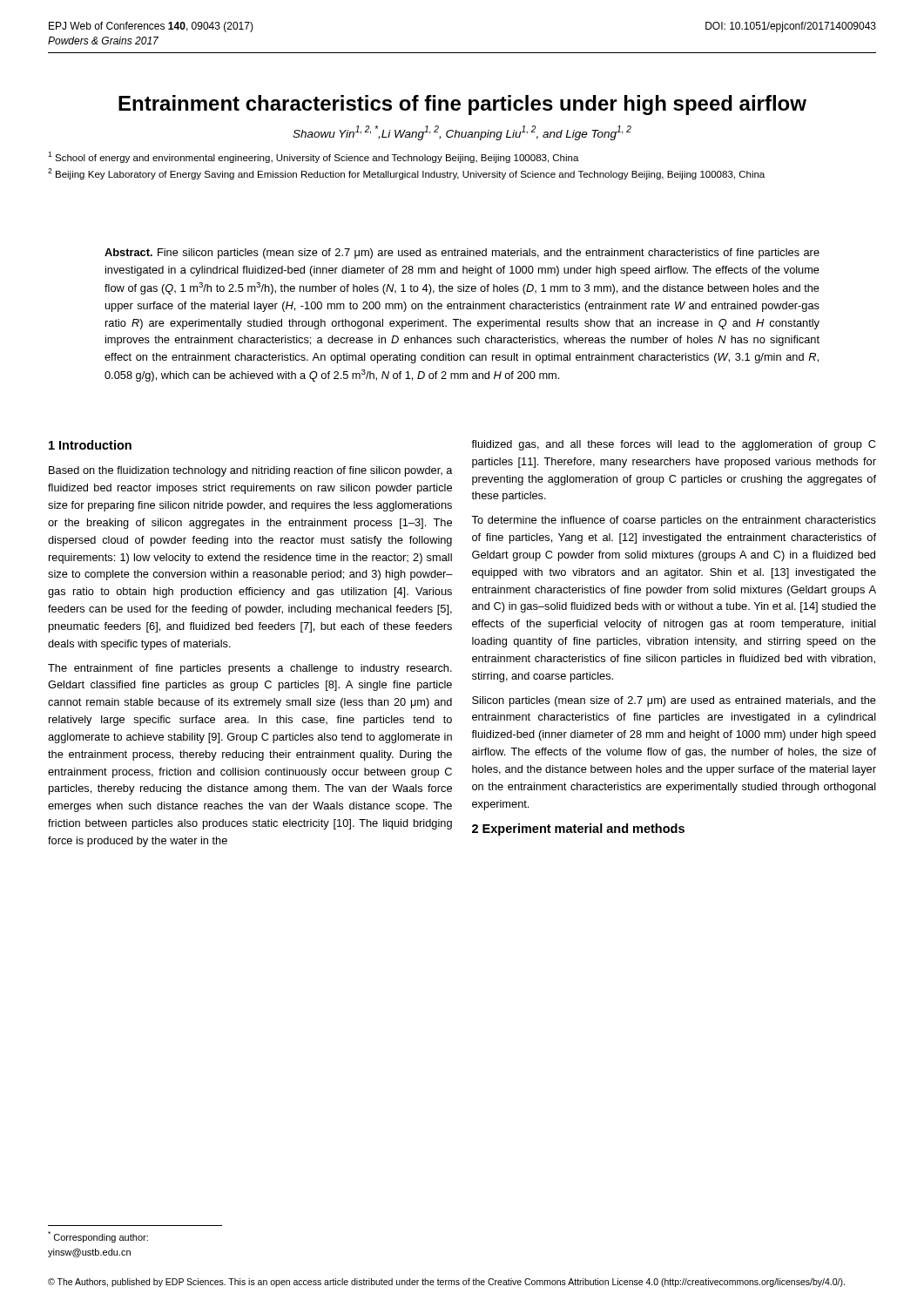924x1307 pixels.
Task: Navigate to the region starting "Based on the fluidization technology"
Action: click(250, 656)
